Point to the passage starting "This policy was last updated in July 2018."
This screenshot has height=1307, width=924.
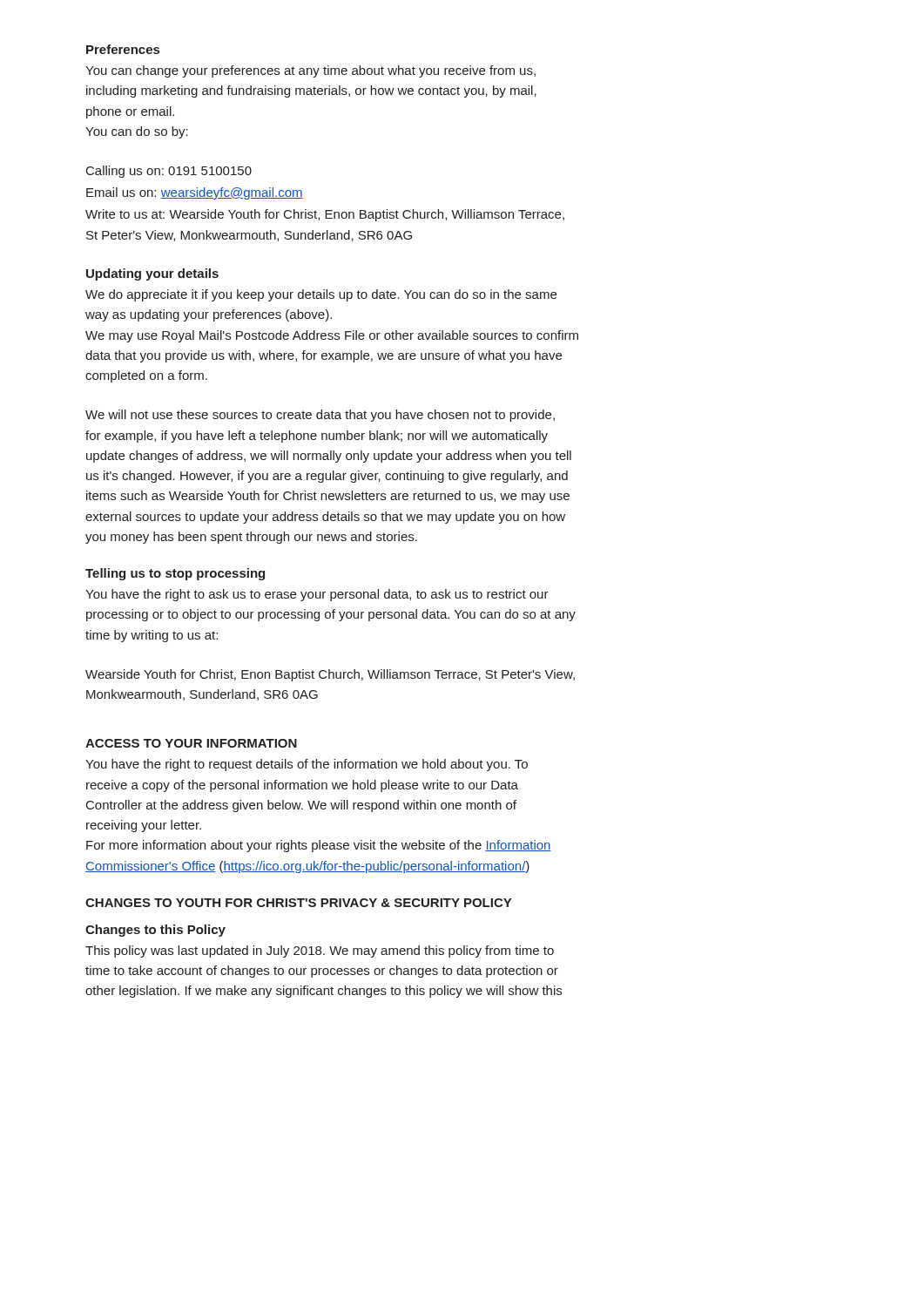coord(324,970)
